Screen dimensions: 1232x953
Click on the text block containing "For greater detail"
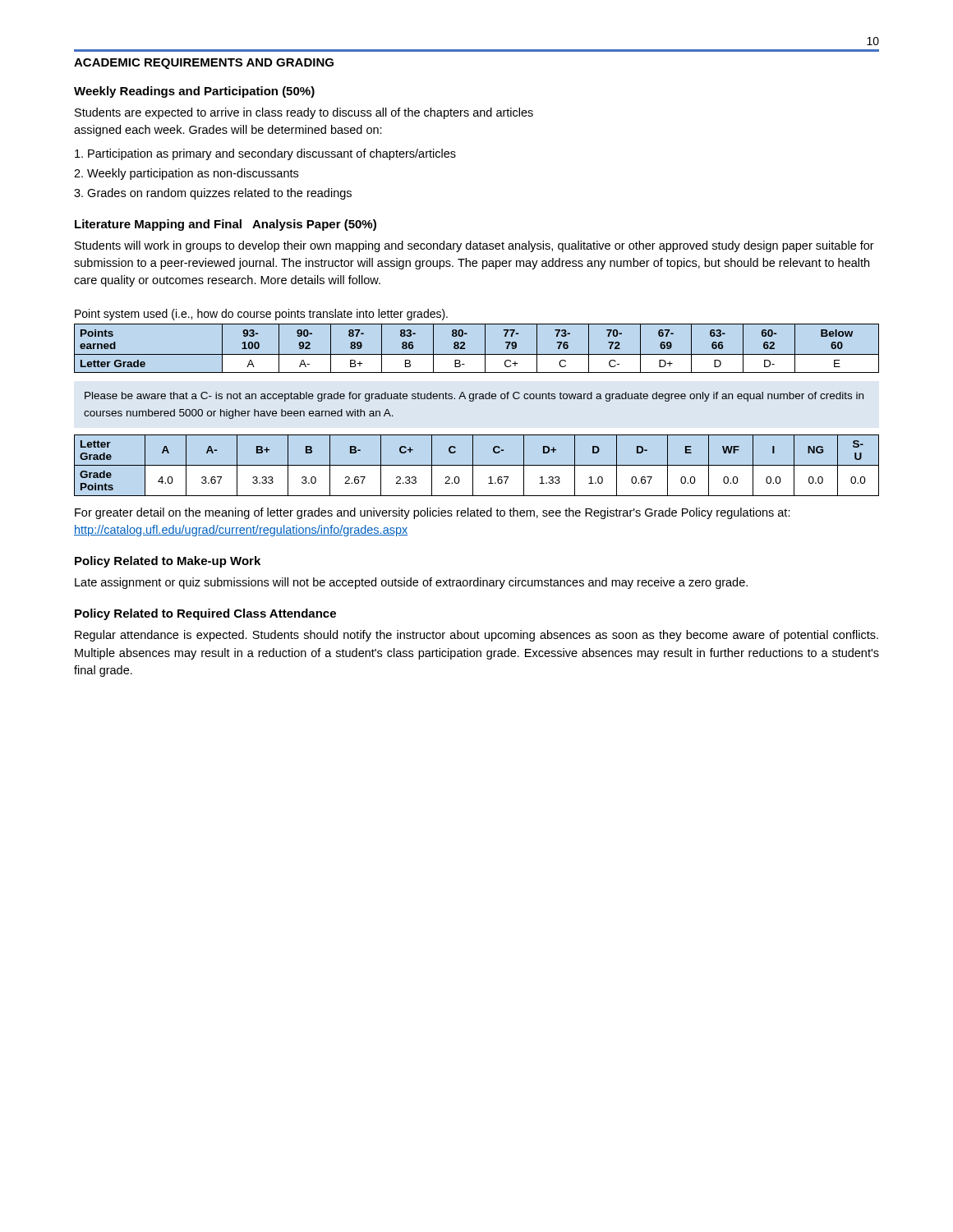(432, 521)
